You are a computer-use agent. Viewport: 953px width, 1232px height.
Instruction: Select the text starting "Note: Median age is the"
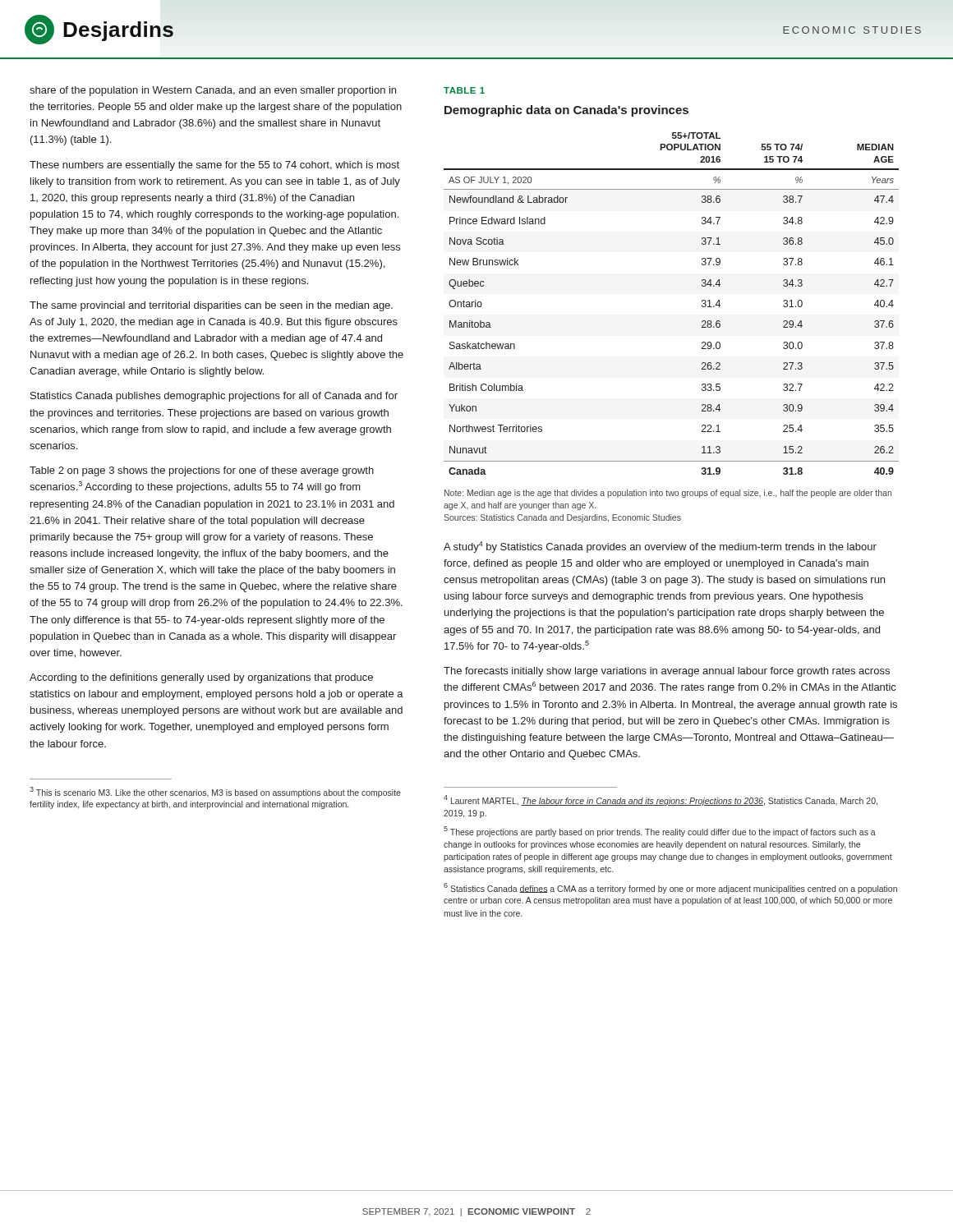point(668,505)
